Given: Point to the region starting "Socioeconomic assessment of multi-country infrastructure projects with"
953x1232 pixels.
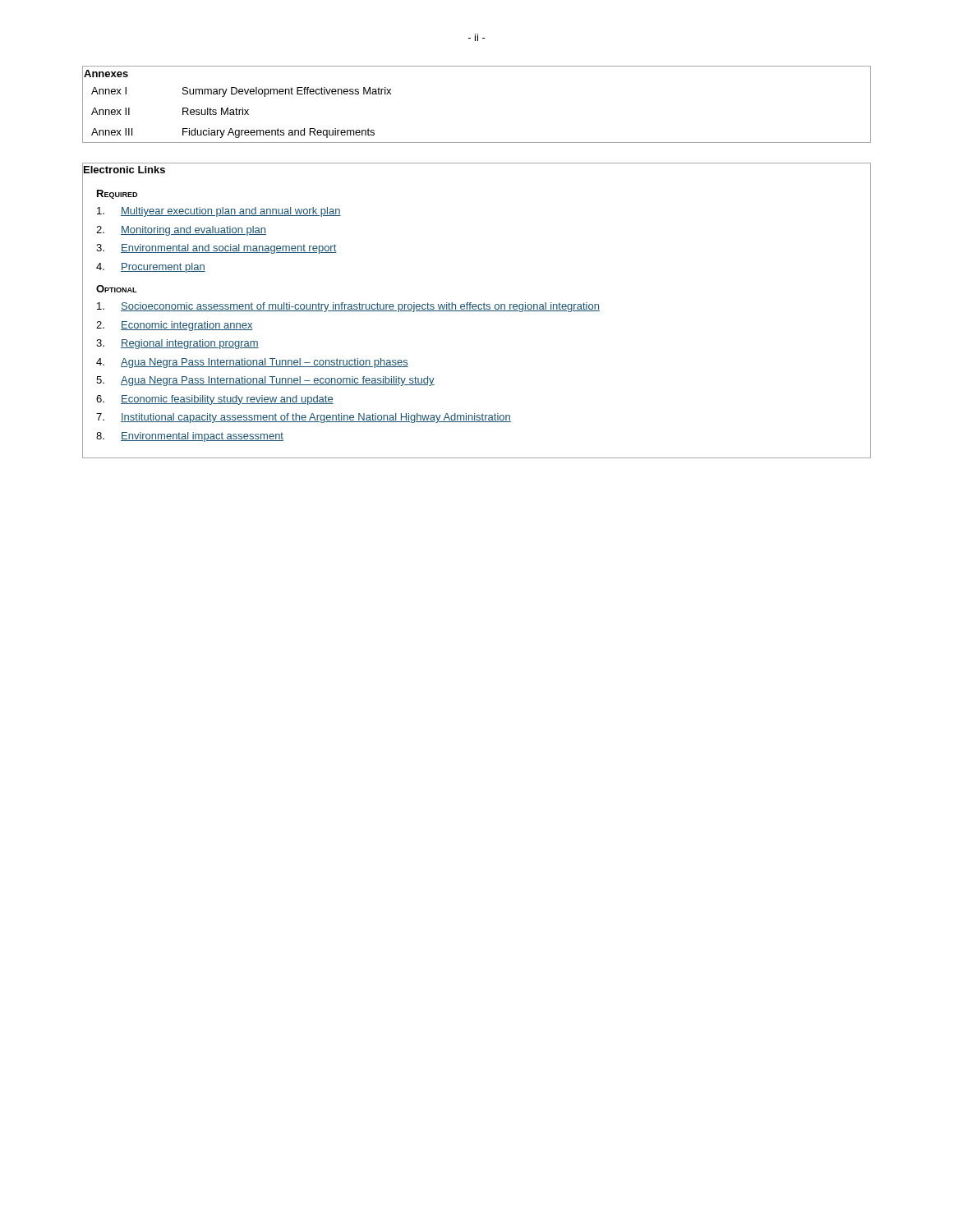Looking at the screenshot, I should 348,306.
